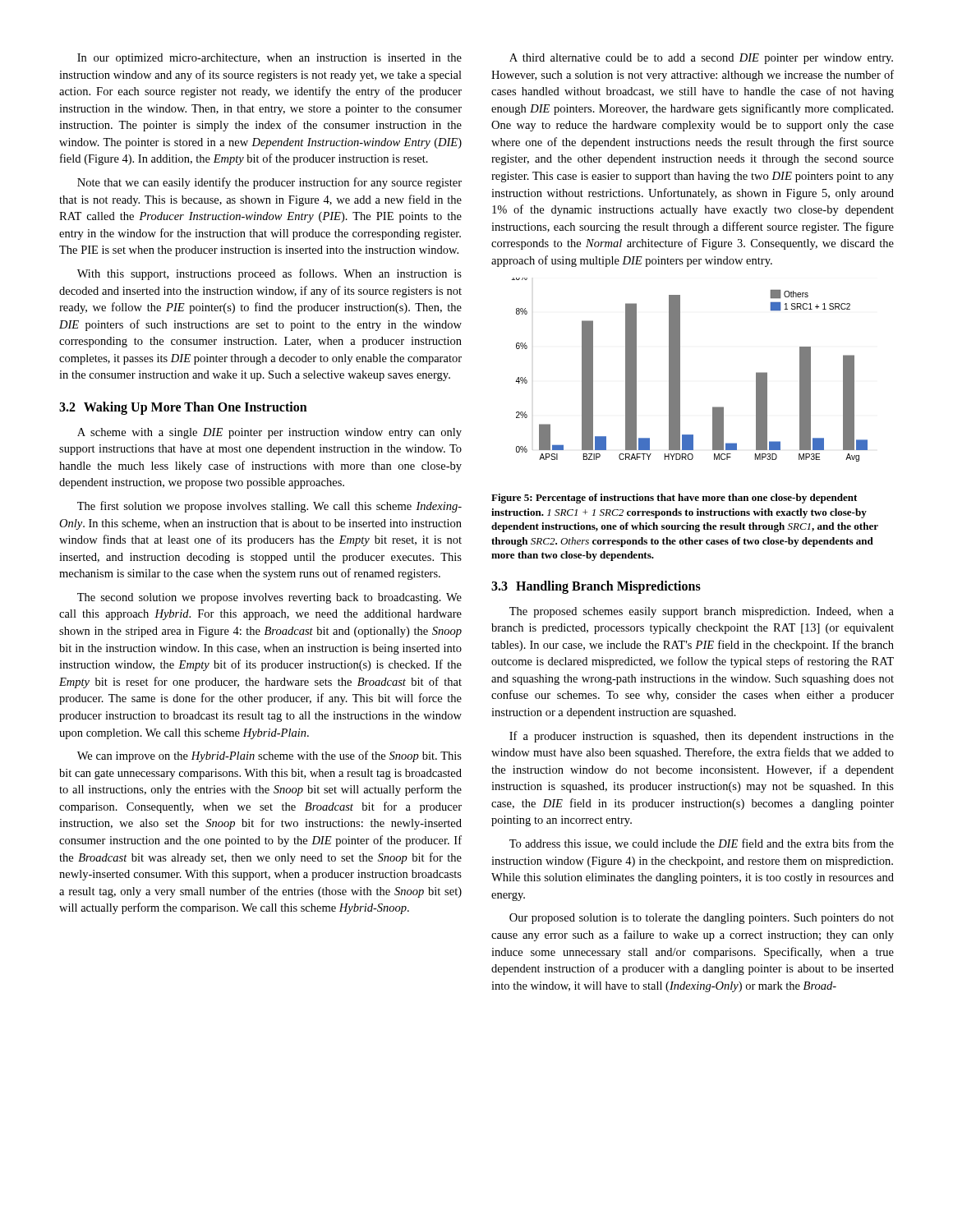953x1232 pixels.
Task: Point to the caption beginning "Figure 5: Percentage of instructions that have more"
Action: tap(685, 526)
